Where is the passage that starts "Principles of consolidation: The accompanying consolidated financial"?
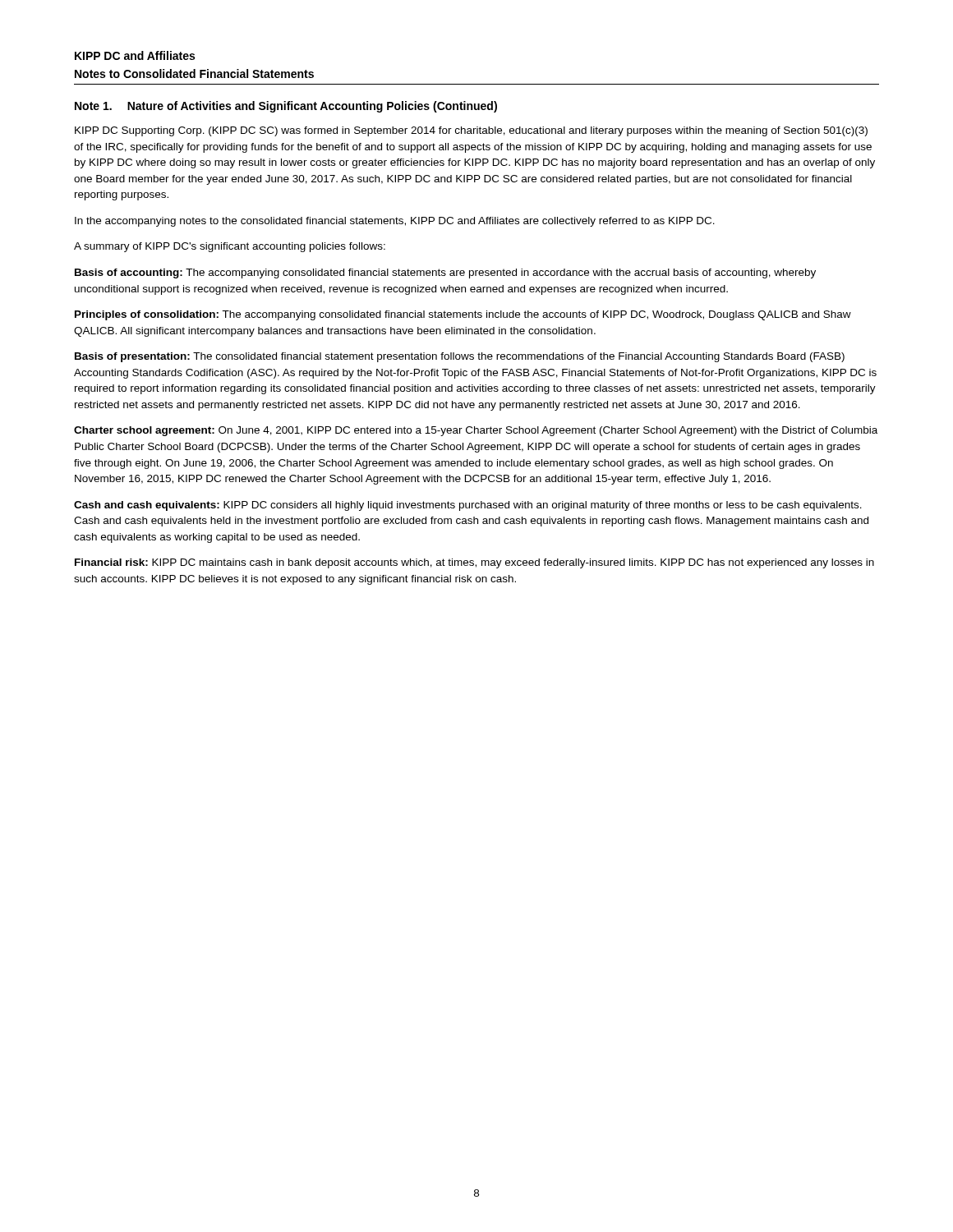 coord(476,322)
